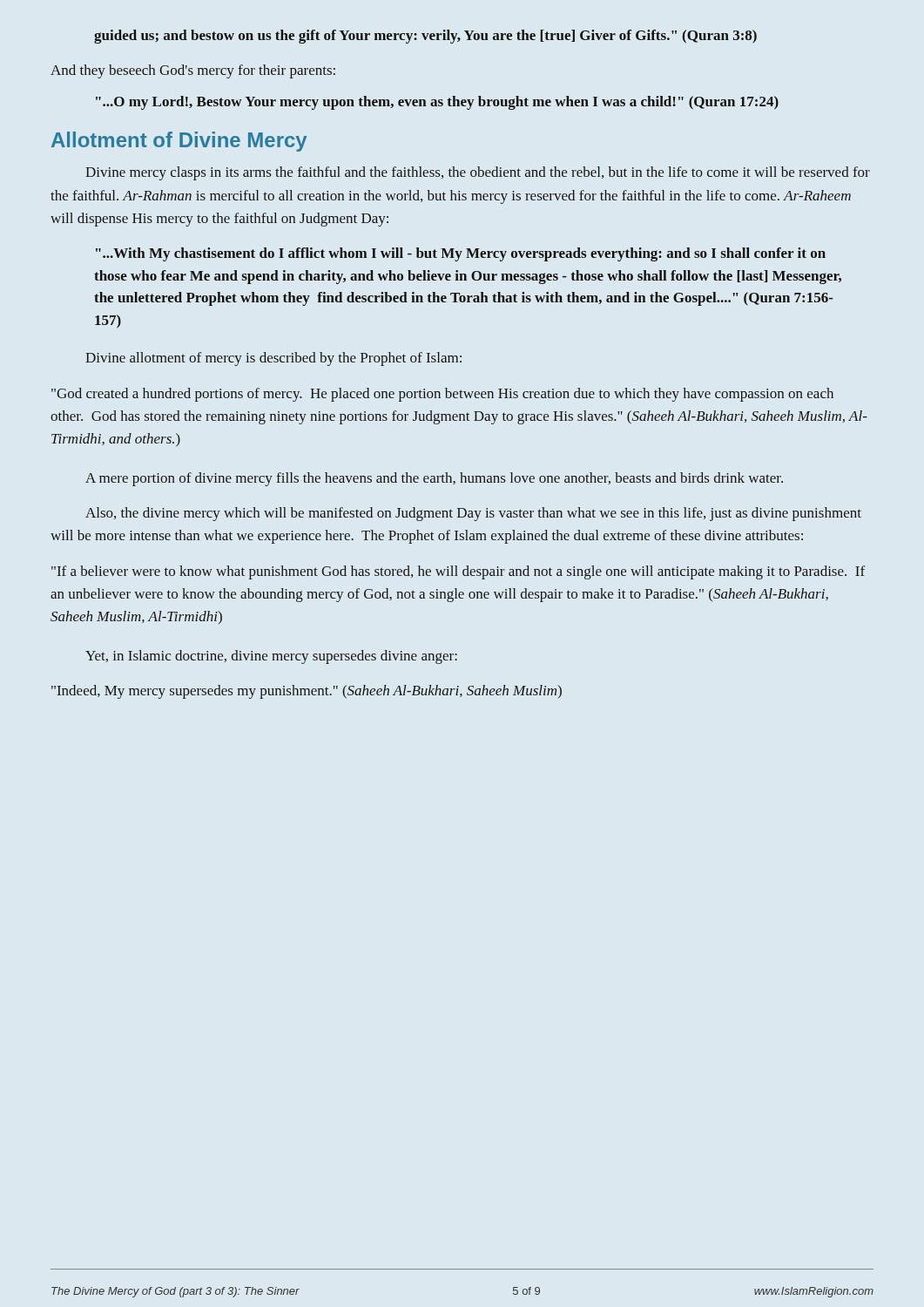Find the text block starting ""If a believer were to know what punishment"
Viewport: 924px width, 1307px height.
point(458,594)
